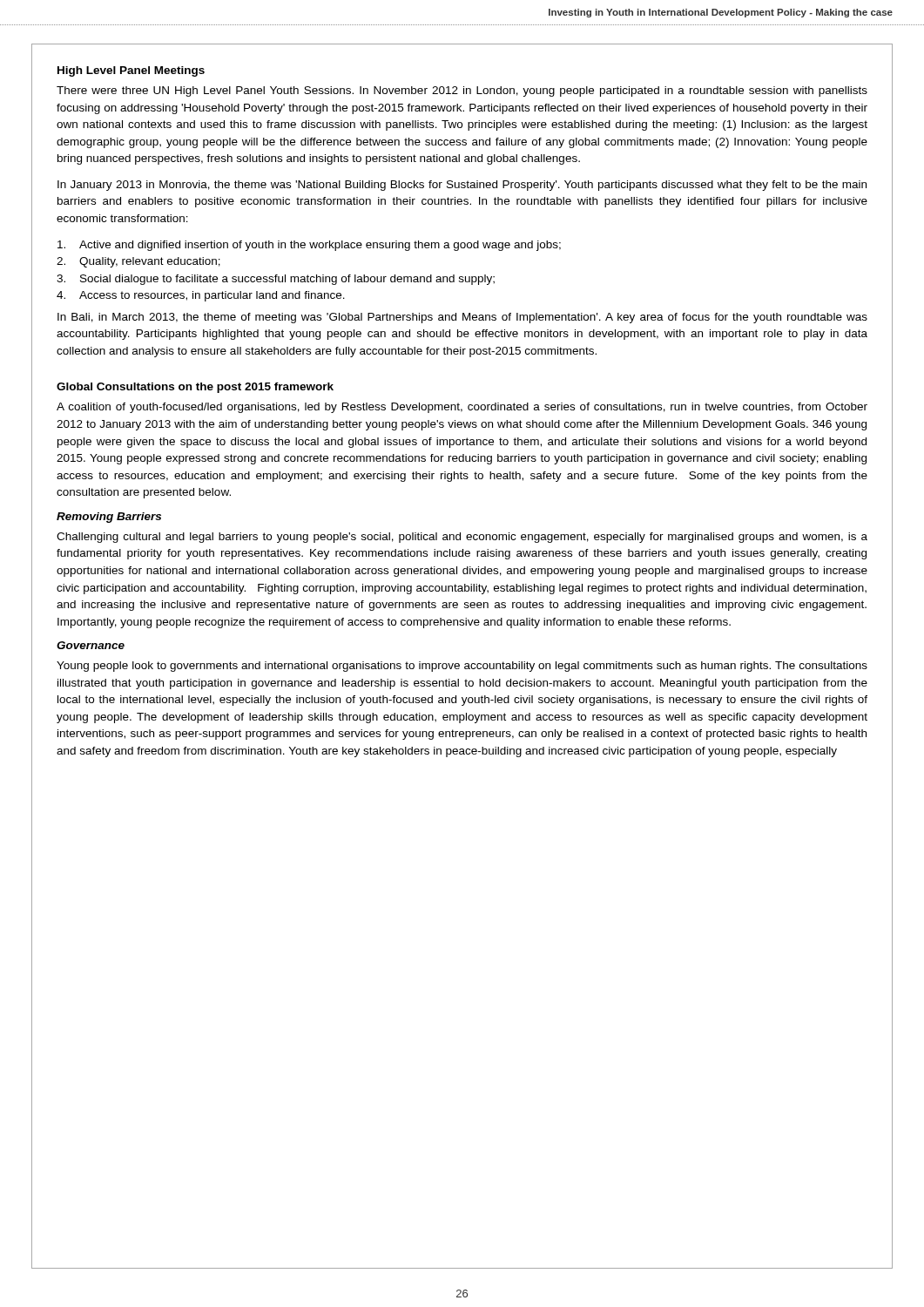This screenshot has height=1307, width=924.
Task: Find the section header containing "Global Consultations on the post 2015"
Action: click(195, 387)
